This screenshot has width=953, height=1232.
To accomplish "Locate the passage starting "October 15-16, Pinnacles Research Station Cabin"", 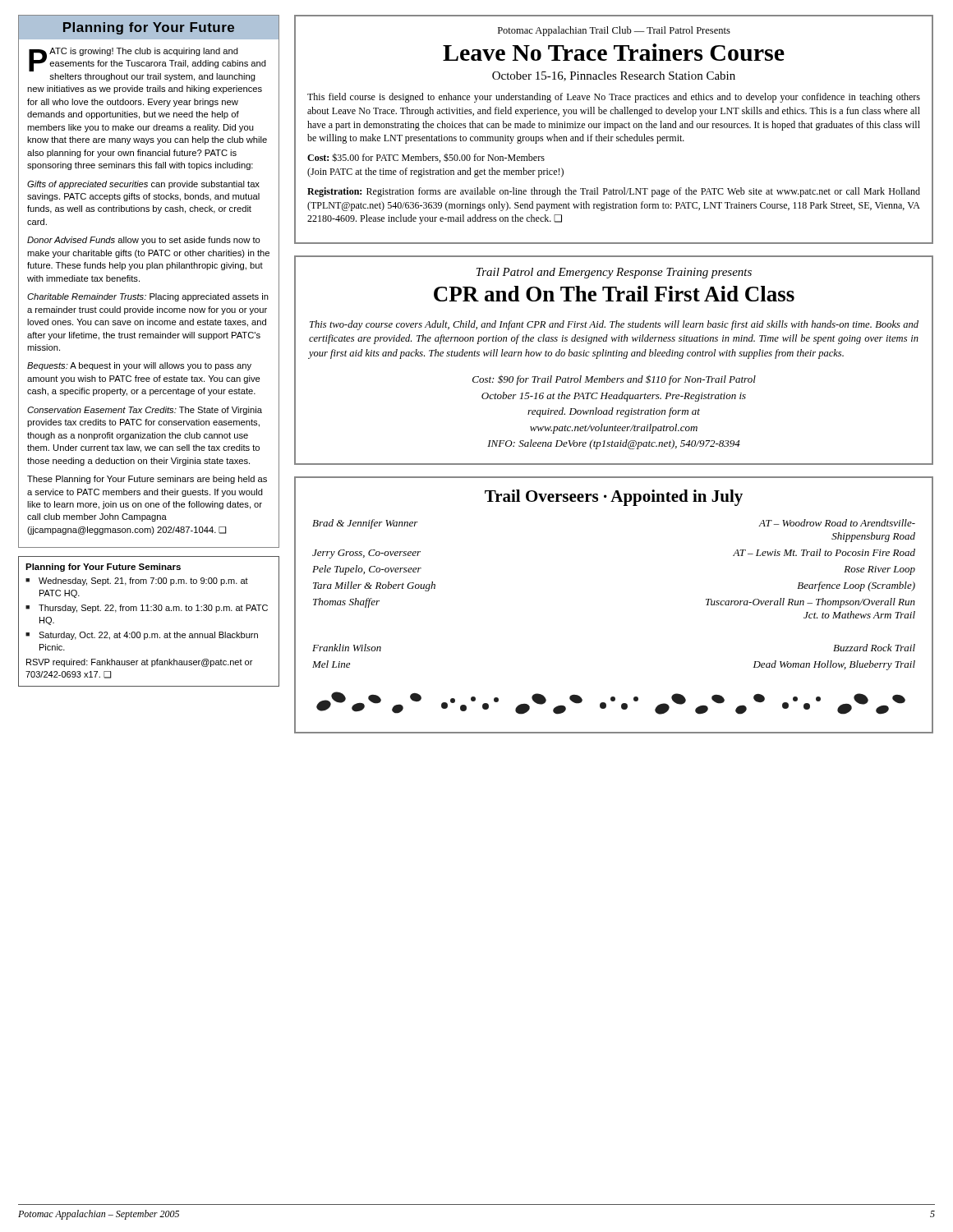I will [x=614, y=76].
